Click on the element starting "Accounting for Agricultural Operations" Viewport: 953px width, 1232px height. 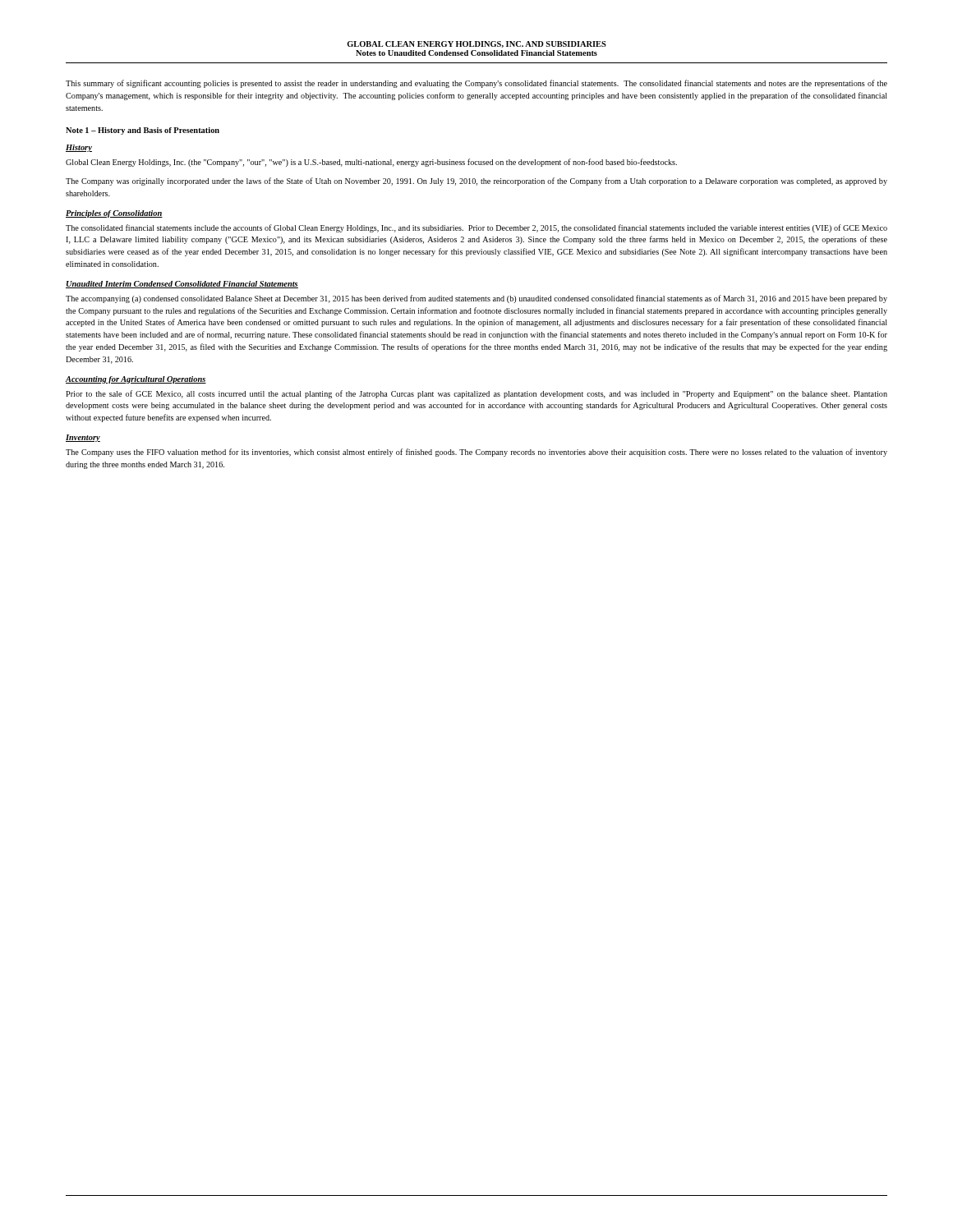136,379
